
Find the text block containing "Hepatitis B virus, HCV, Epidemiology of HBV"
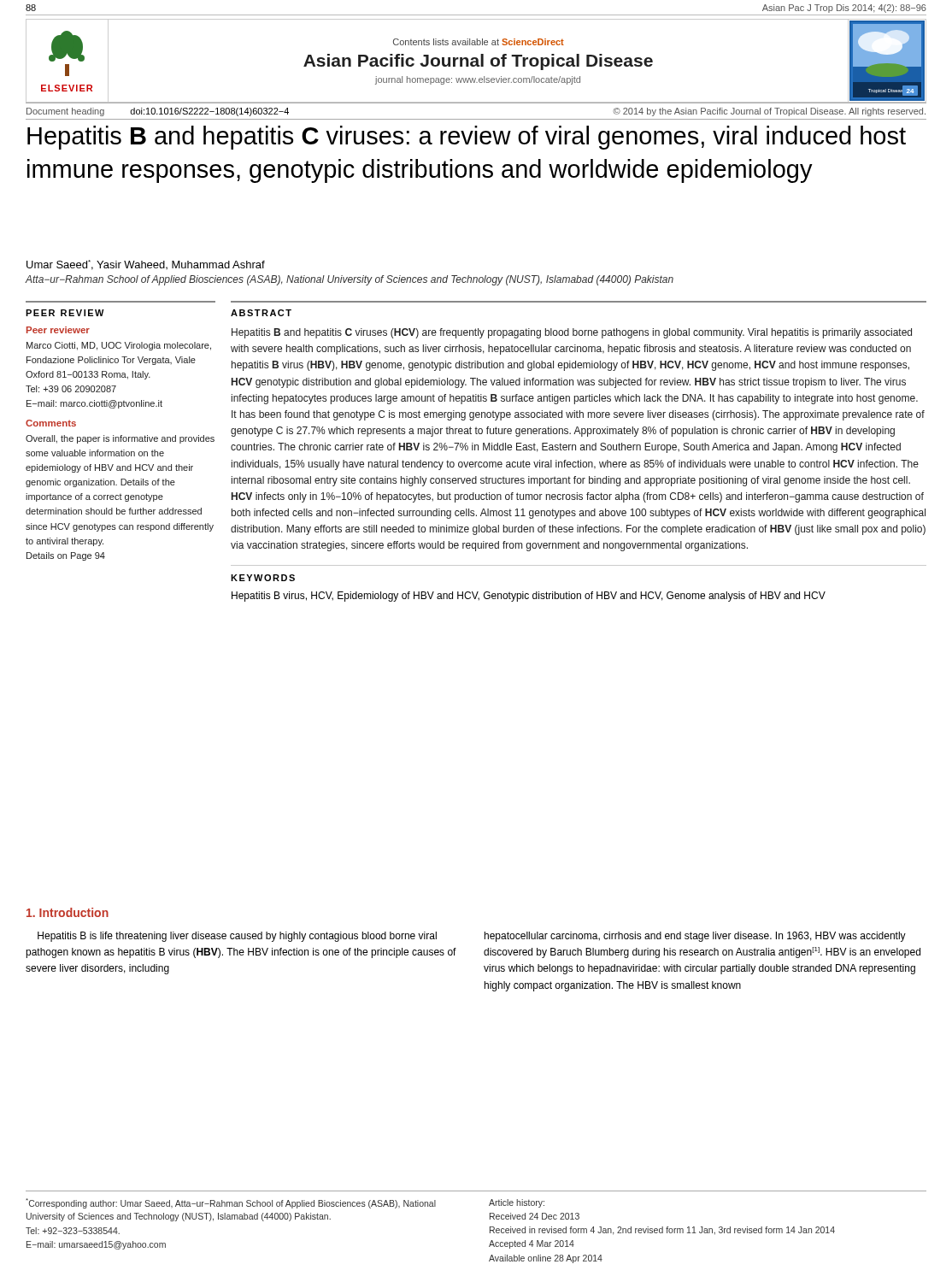[x=528, y=595]
